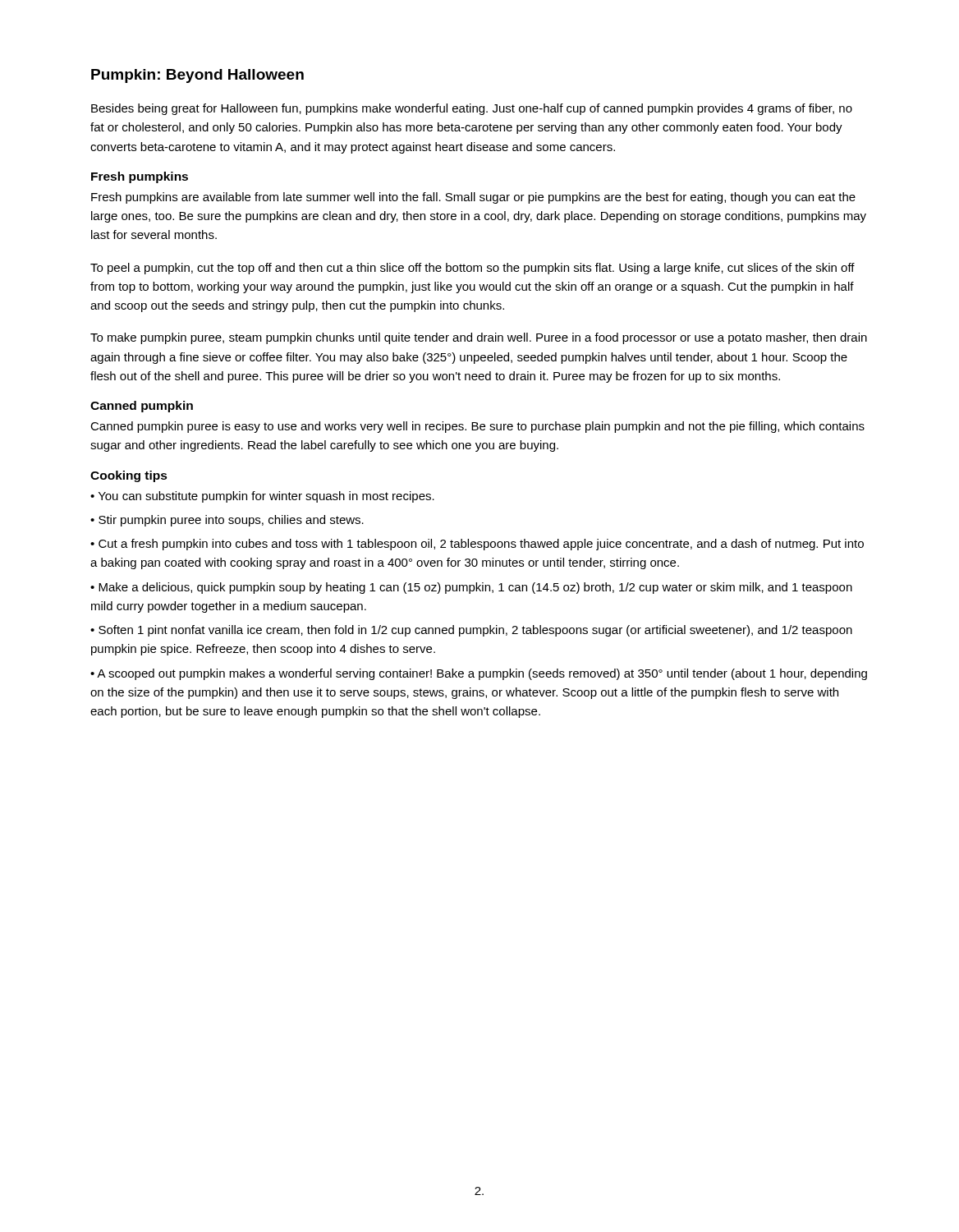Screen dimensions: 1232x959
Task: Select the text block with the text "To make pumpkin puree, steam pumpkin"
Action: pos(479,356)
